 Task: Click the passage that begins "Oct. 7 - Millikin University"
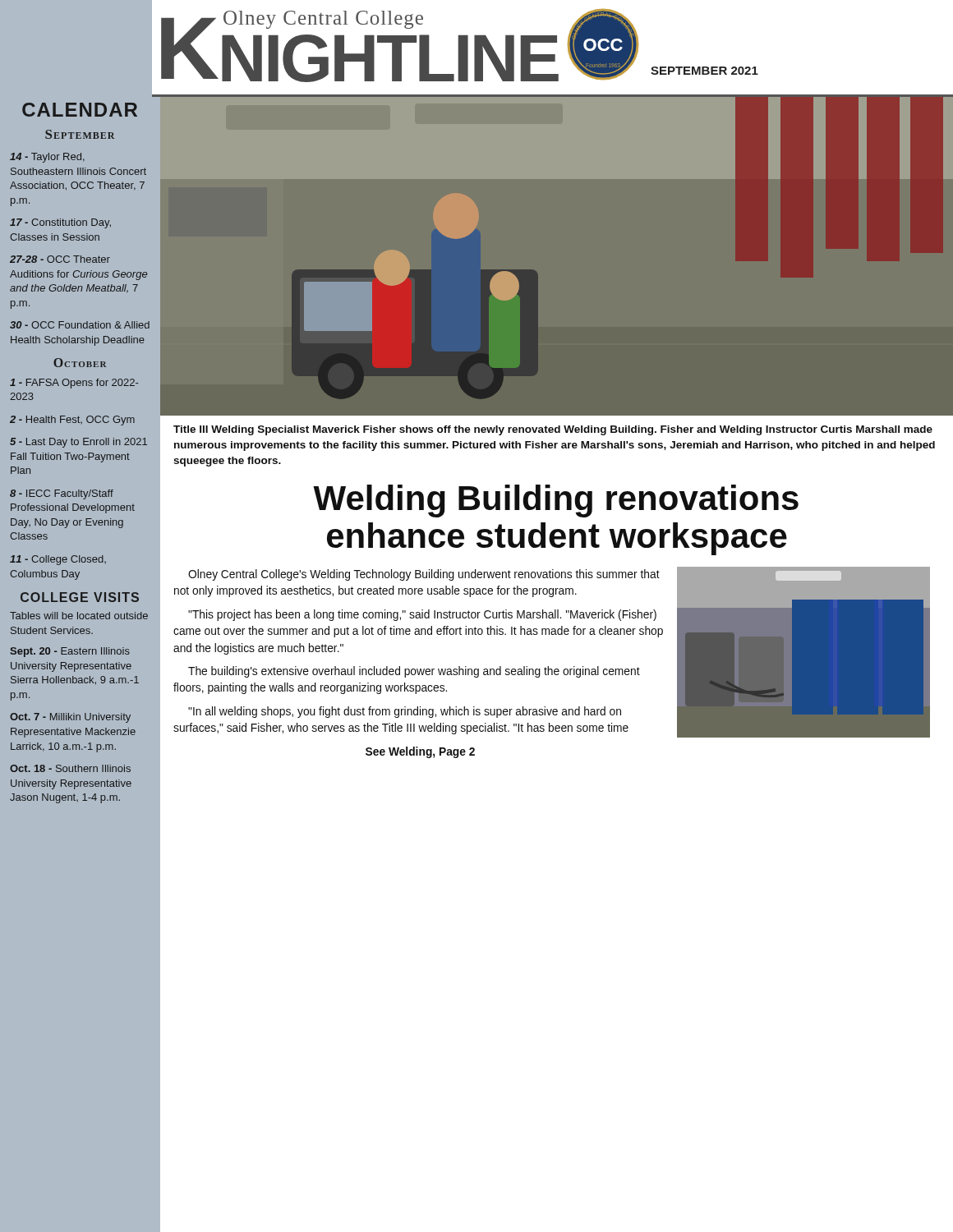point(73,731)
